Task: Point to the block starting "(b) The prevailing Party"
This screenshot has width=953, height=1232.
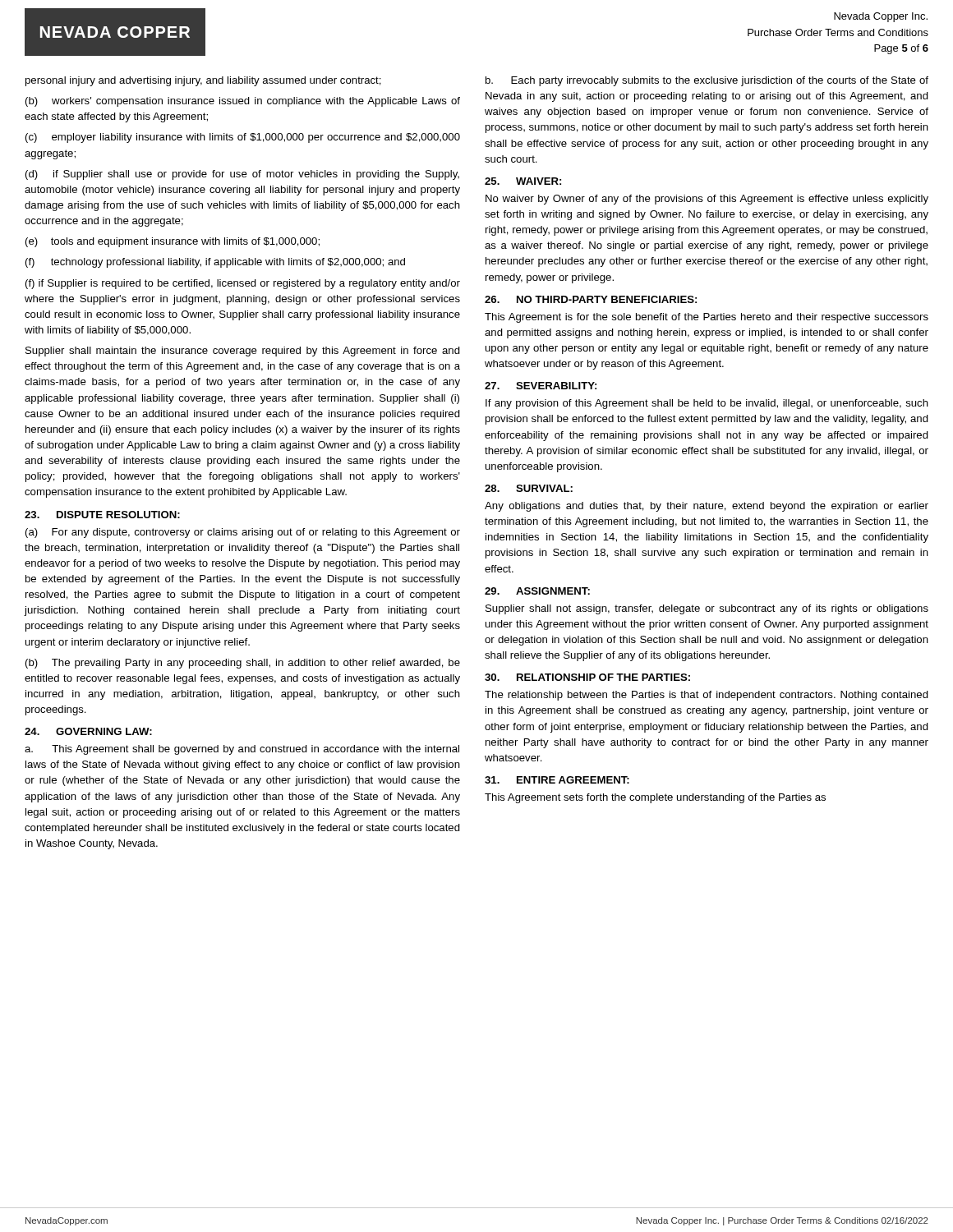Action: point(242,686)
